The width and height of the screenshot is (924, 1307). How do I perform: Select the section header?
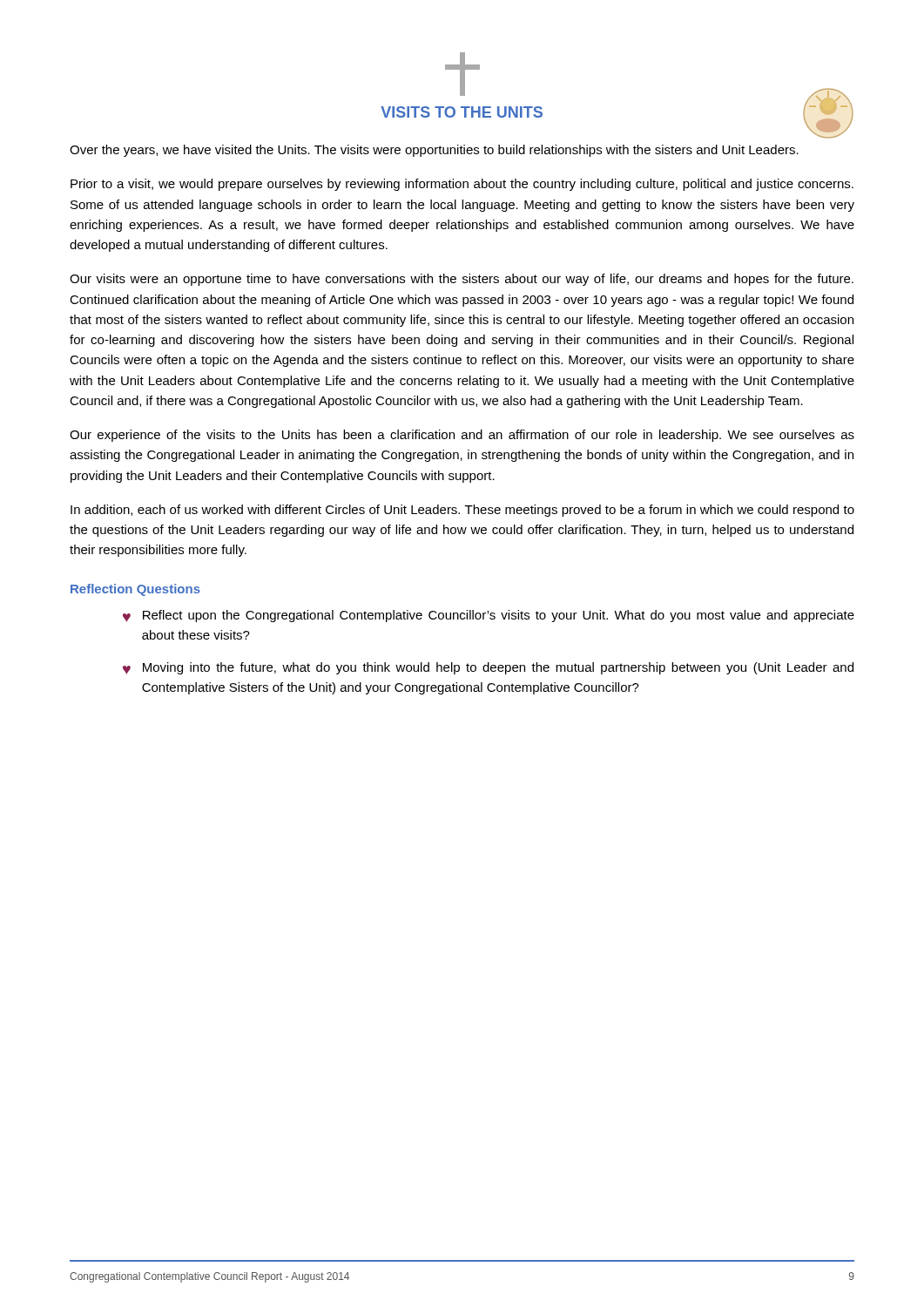(x=135, y=588)
